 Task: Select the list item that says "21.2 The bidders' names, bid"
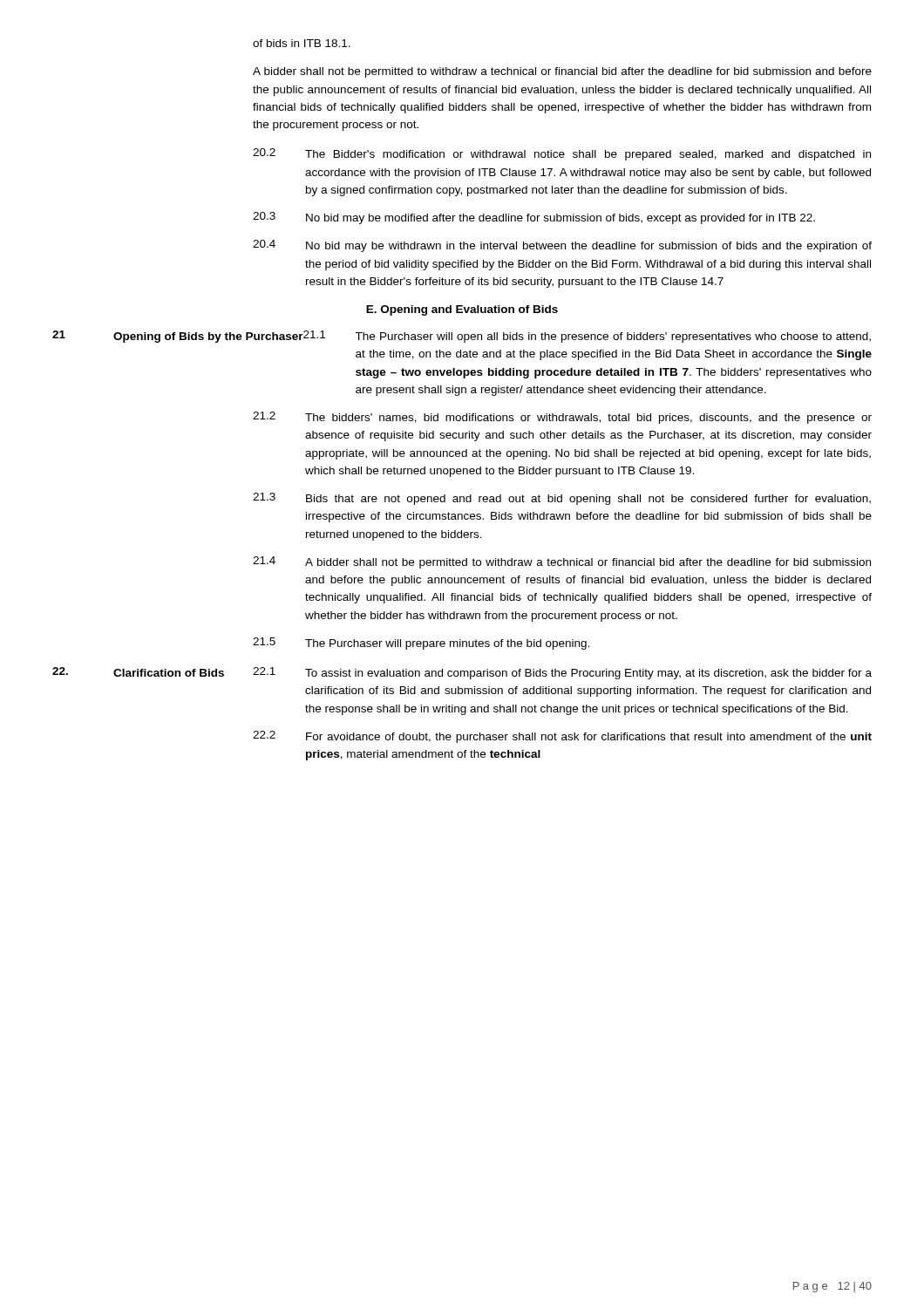tap(562, 444)
